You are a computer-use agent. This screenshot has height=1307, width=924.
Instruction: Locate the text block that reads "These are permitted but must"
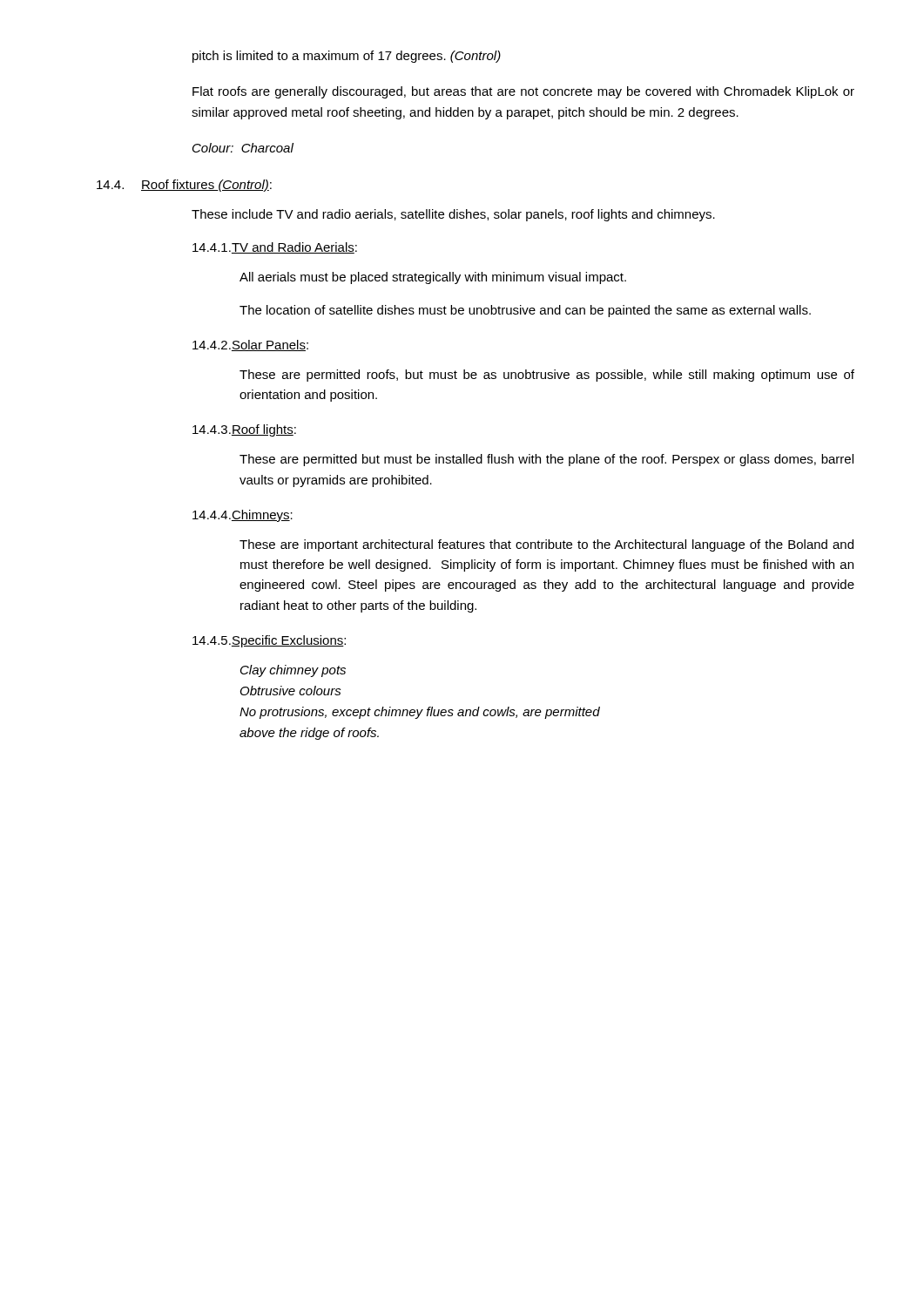click(x=547, y=469)
